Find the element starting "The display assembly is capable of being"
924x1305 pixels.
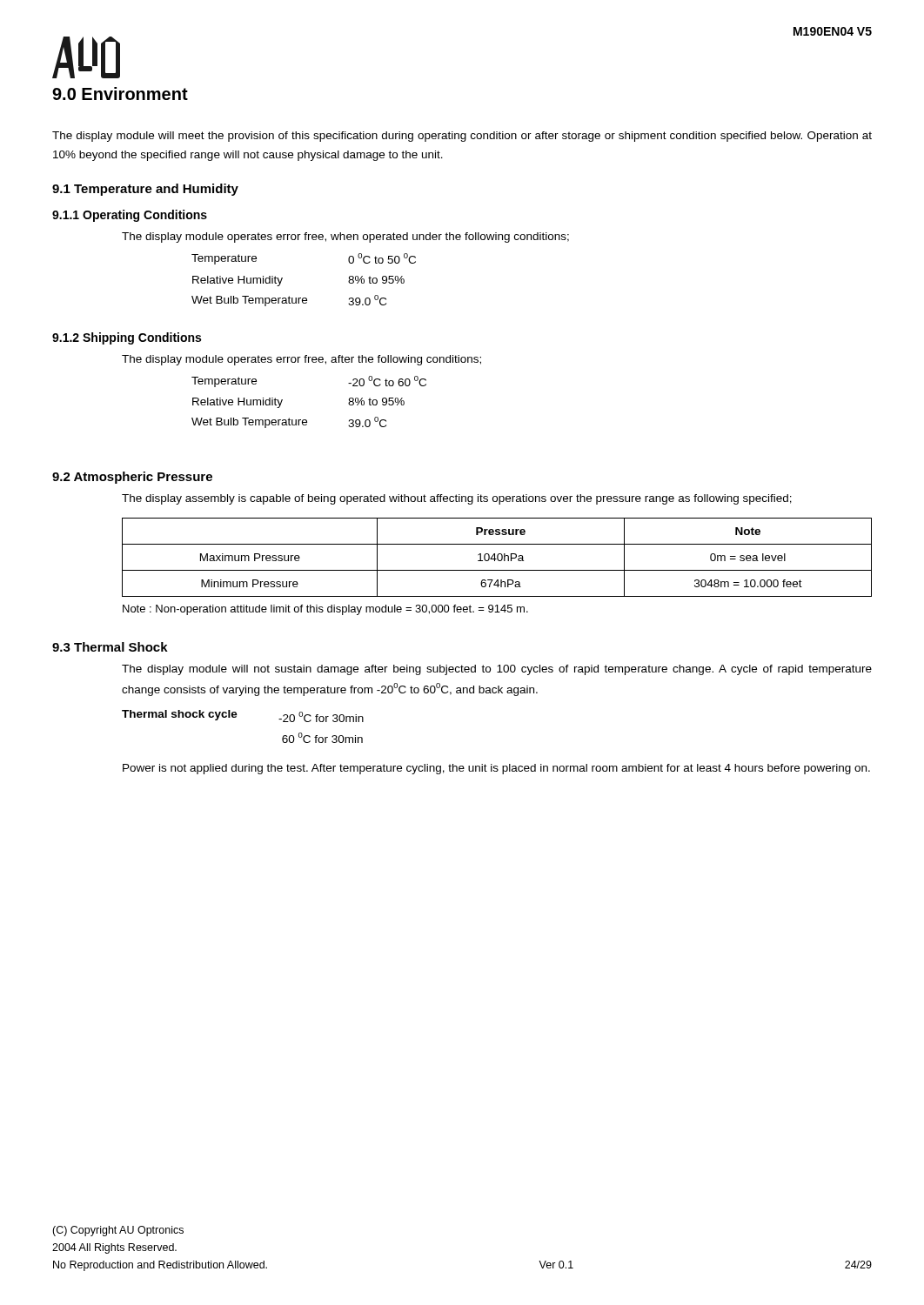pyautogui.click(x=457, y=498)
